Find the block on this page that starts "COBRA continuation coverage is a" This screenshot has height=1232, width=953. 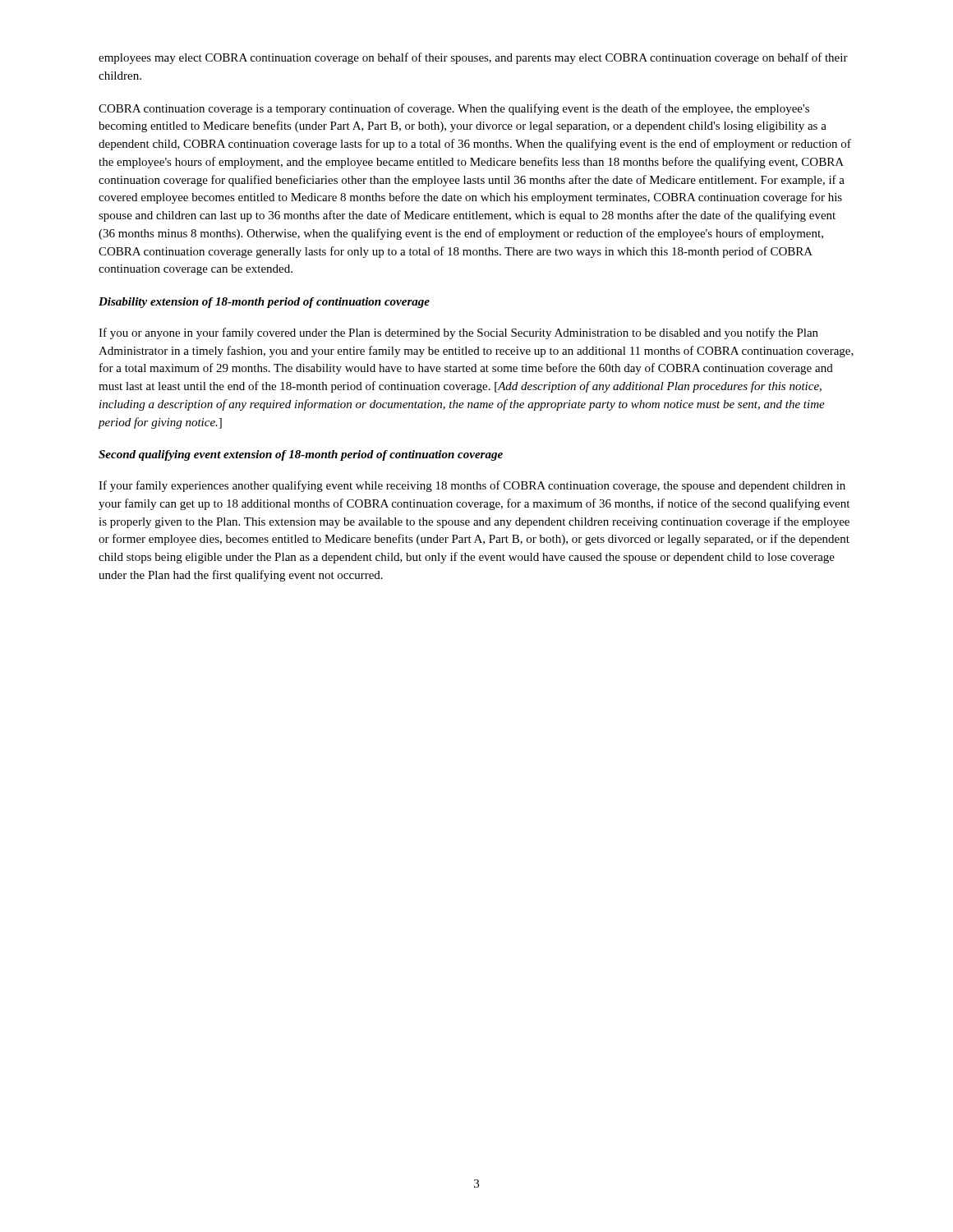(476, 189)
